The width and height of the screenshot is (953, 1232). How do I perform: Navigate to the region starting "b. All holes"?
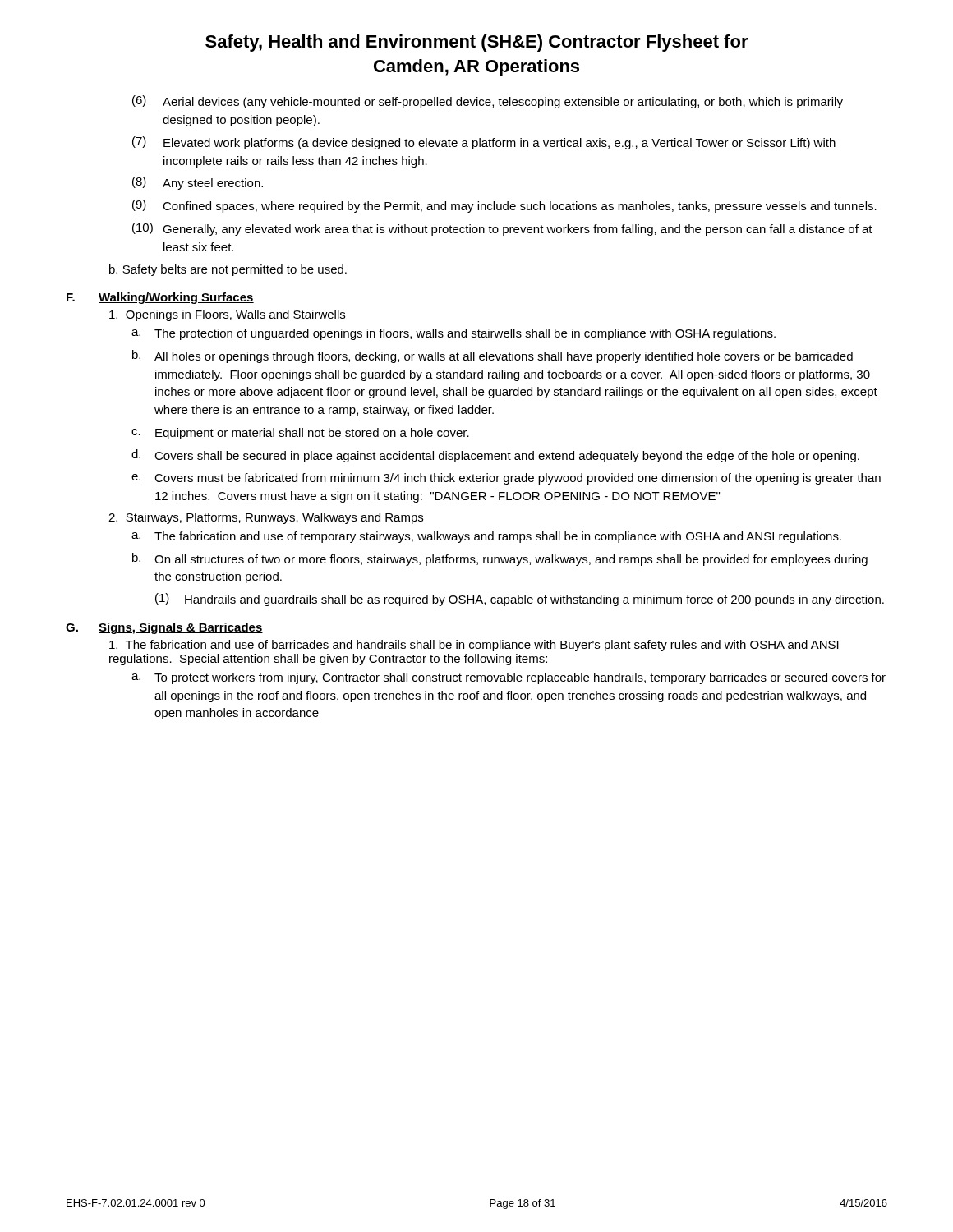point(476,383)
